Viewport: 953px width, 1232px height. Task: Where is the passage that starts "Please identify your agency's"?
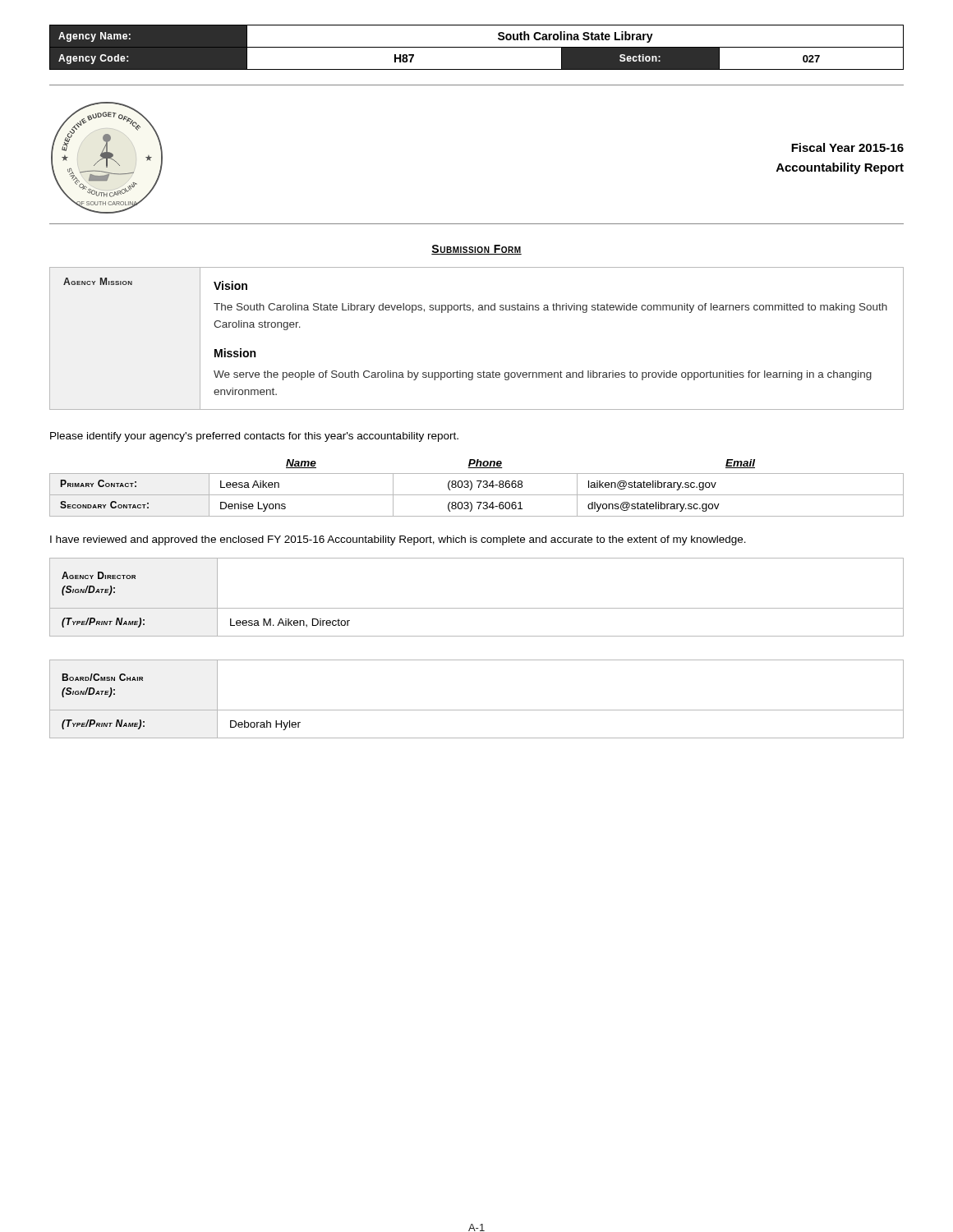coord(254,436)
